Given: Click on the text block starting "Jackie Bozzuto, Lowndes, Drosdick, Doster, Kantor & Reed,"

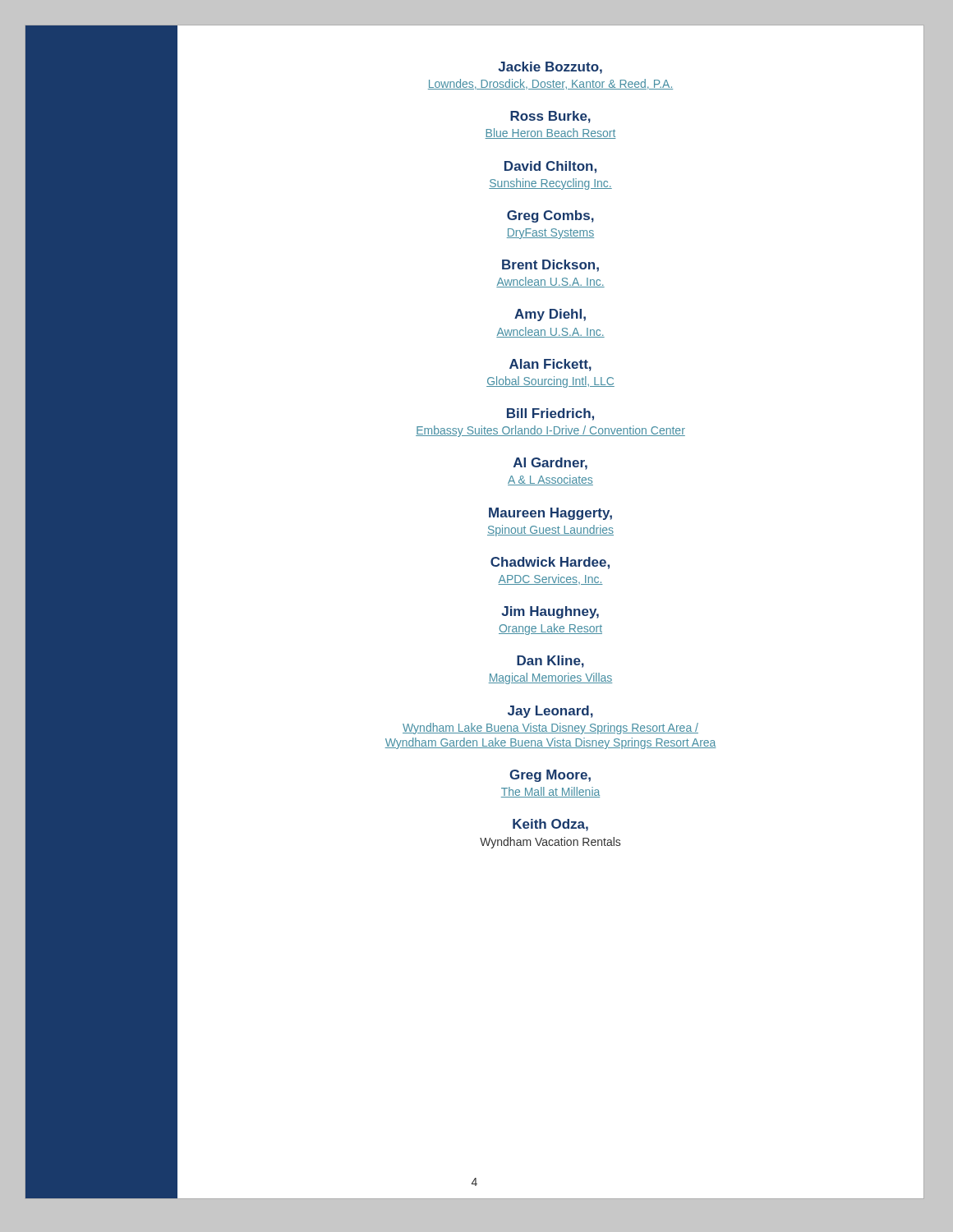Looking at the screenshot, I should coord(550,75).
